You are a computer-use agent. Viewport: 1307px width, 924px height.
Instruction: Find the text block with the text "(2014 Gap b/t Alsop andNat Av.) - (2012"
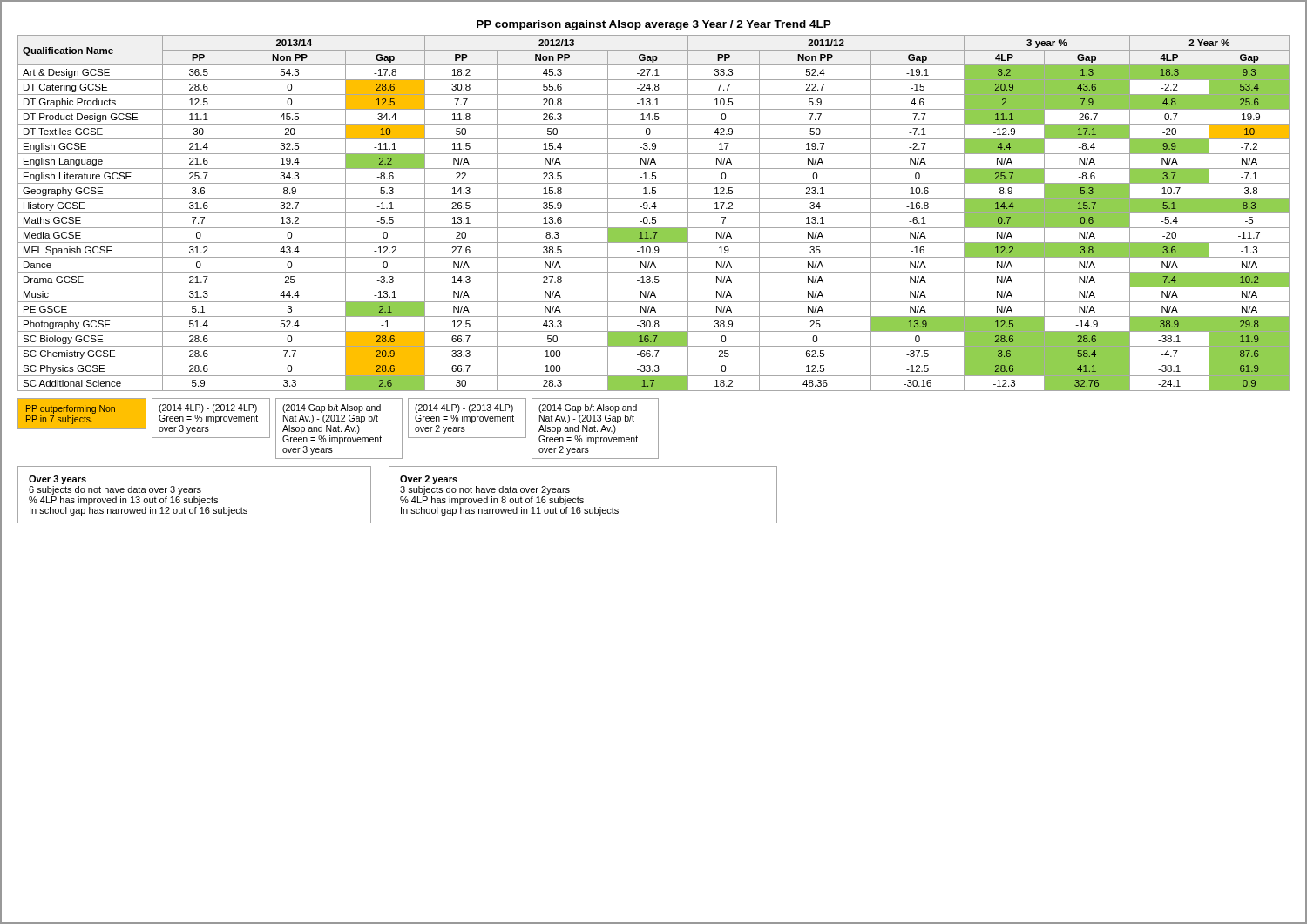[x=332, y=428]
